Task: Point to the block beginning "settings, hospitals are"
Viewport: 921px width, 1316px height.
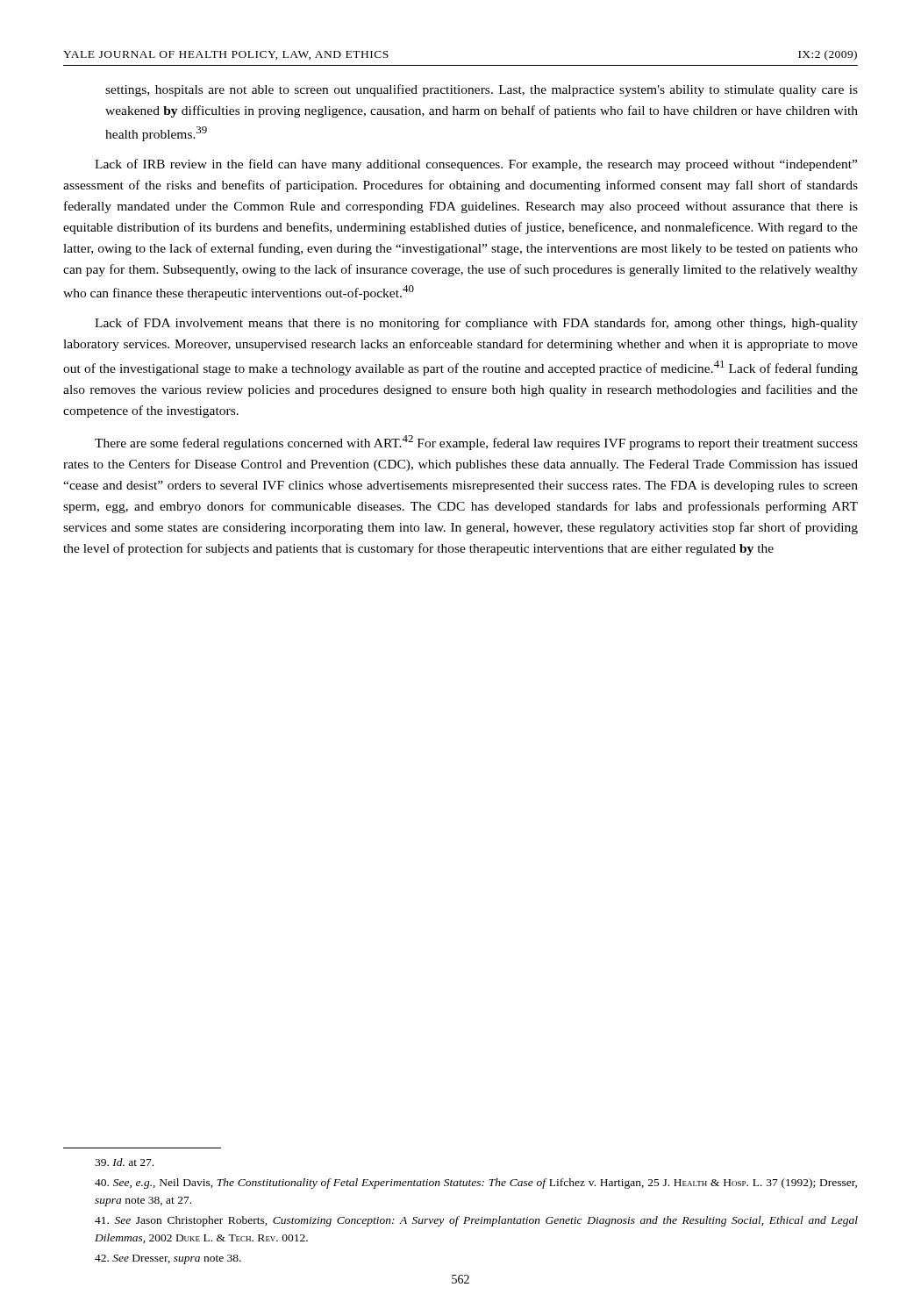Action: (482, 112)
